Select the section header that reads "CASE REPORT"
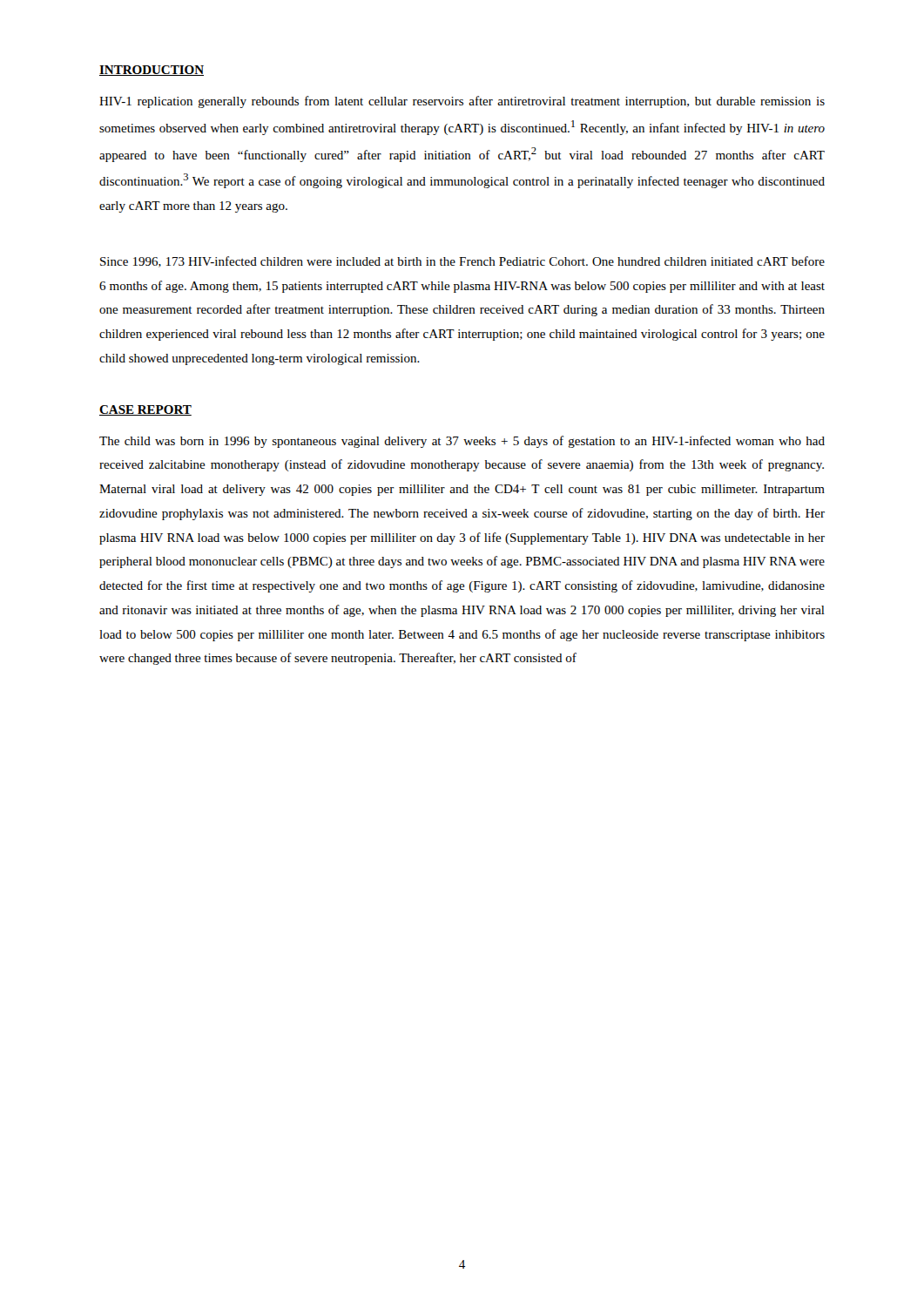This screenshot has height=1307, width=924. tap(145, 409)
